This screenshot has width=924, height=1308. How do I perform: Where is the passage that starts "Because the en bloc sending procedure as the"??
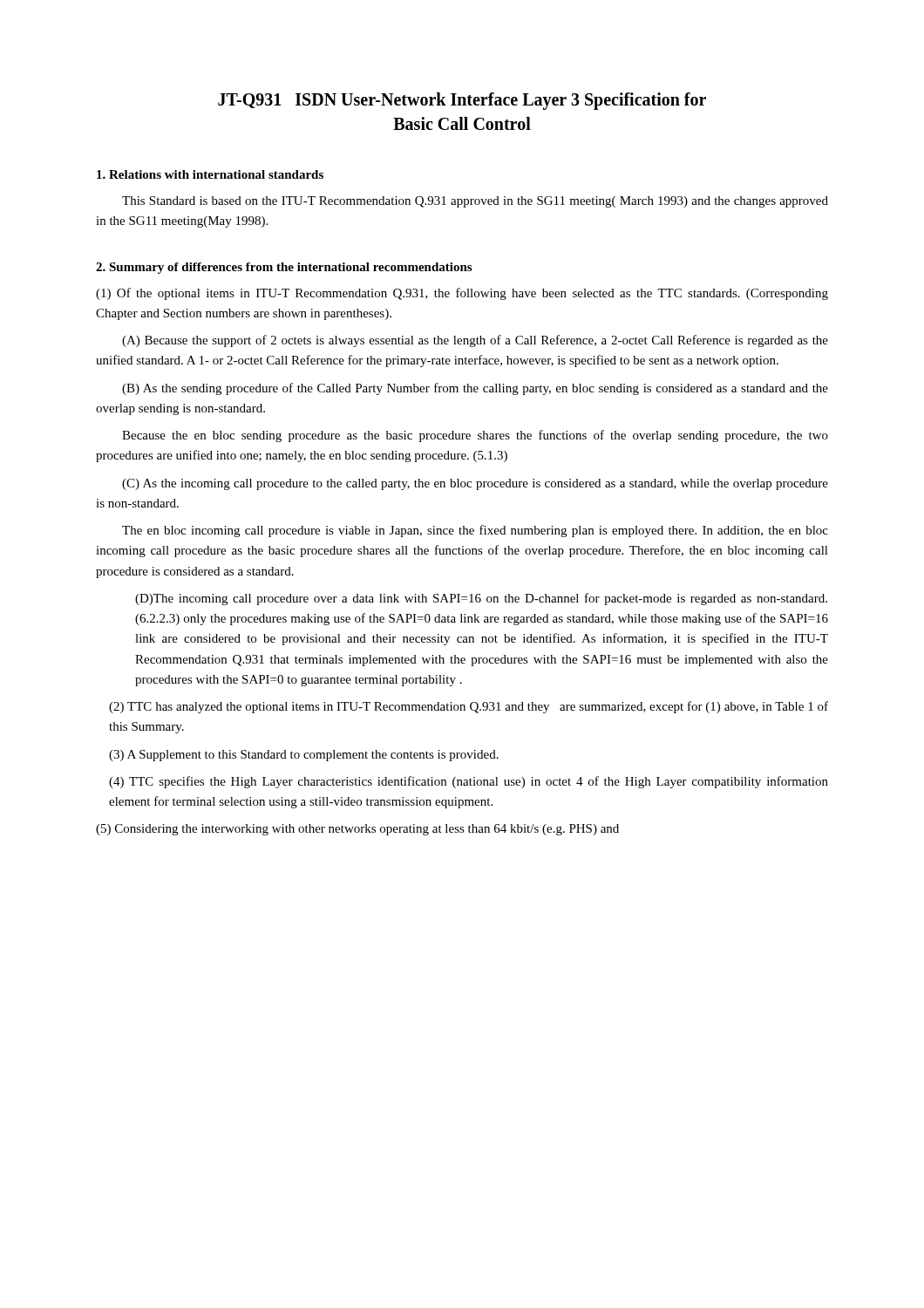pos(462,445)
